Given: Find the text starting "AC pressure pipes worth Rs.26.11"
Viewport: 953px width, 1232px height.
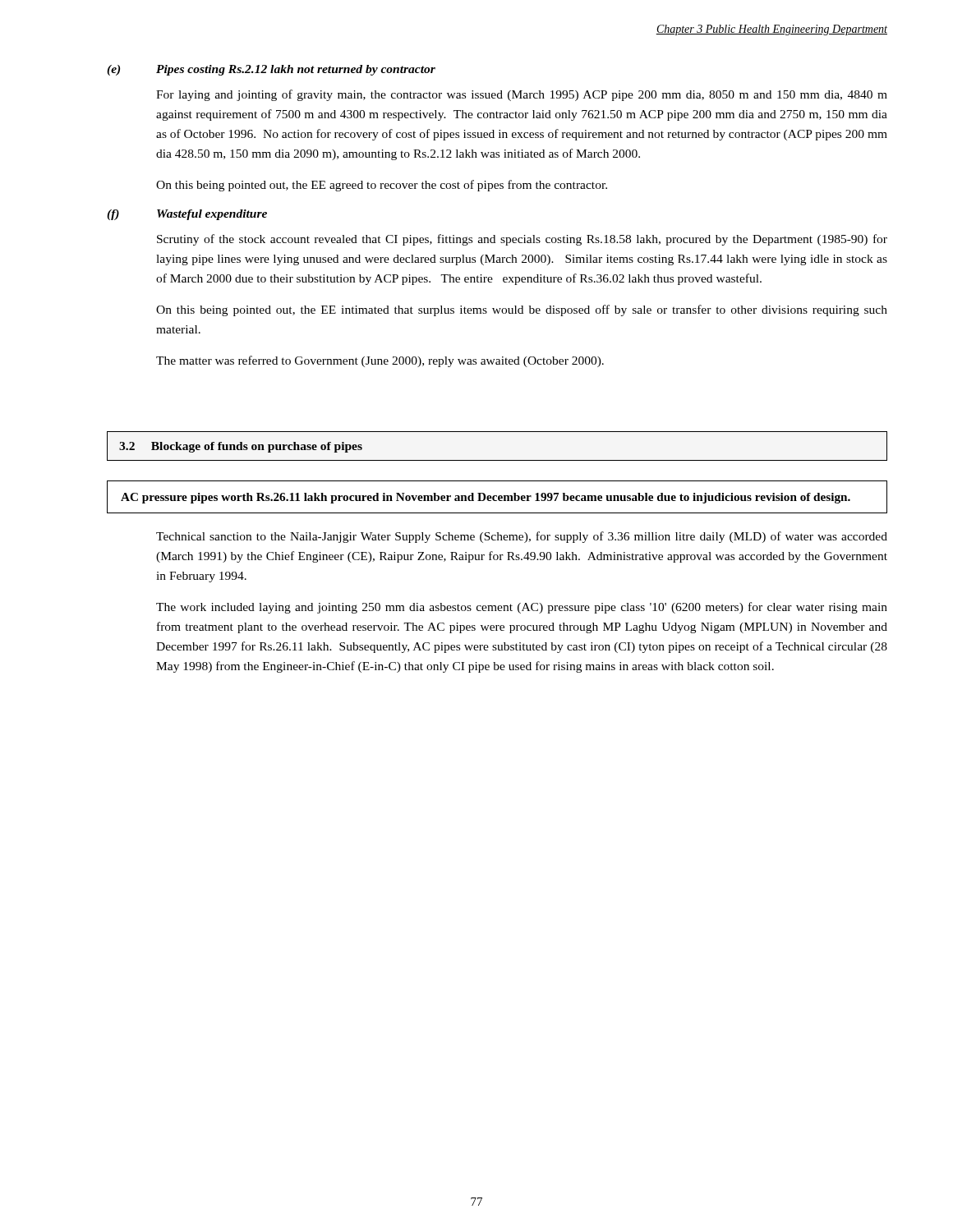Looking at the screenshot, I should coord(486,497).
